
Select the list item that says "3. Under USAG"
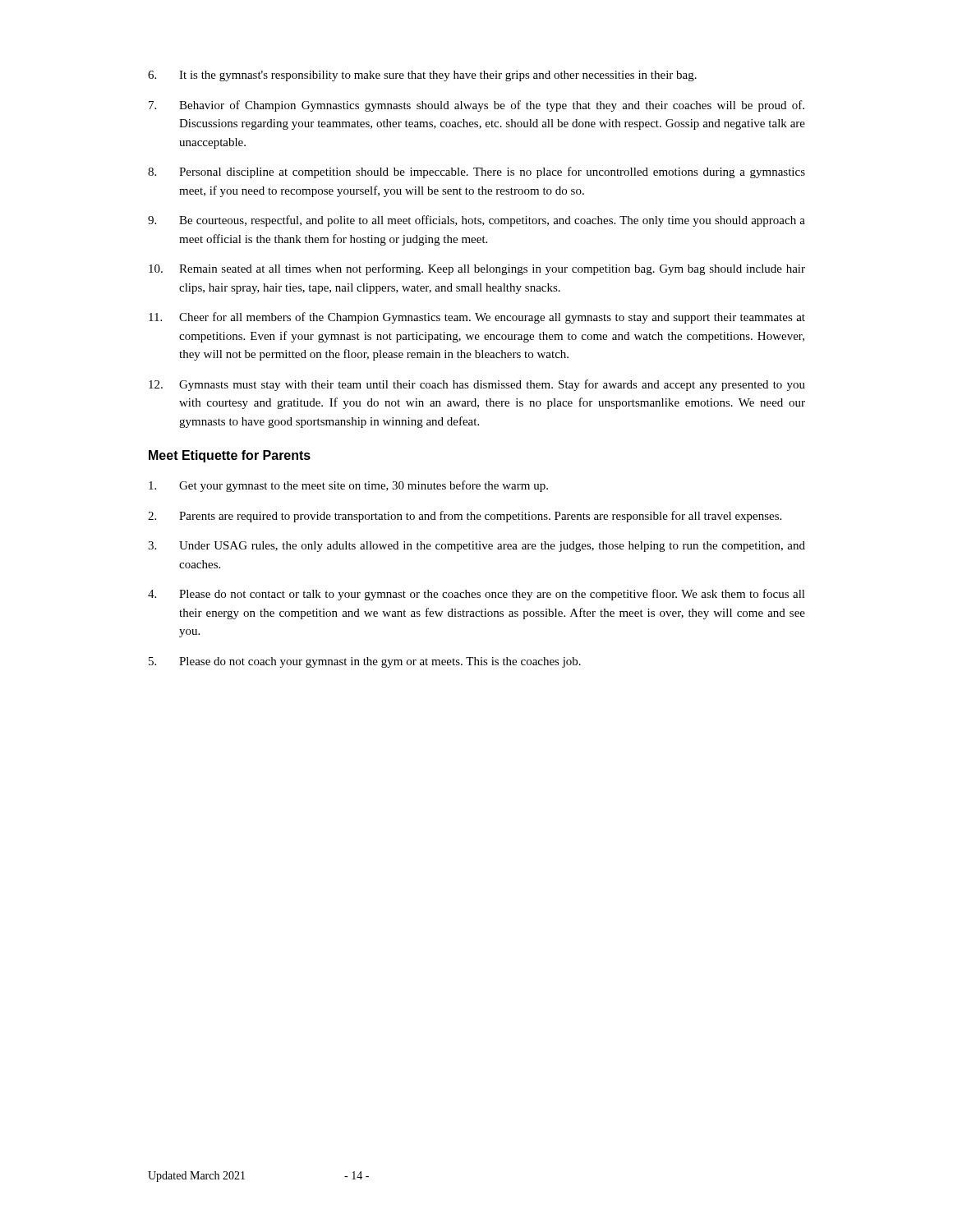(476, 555)
